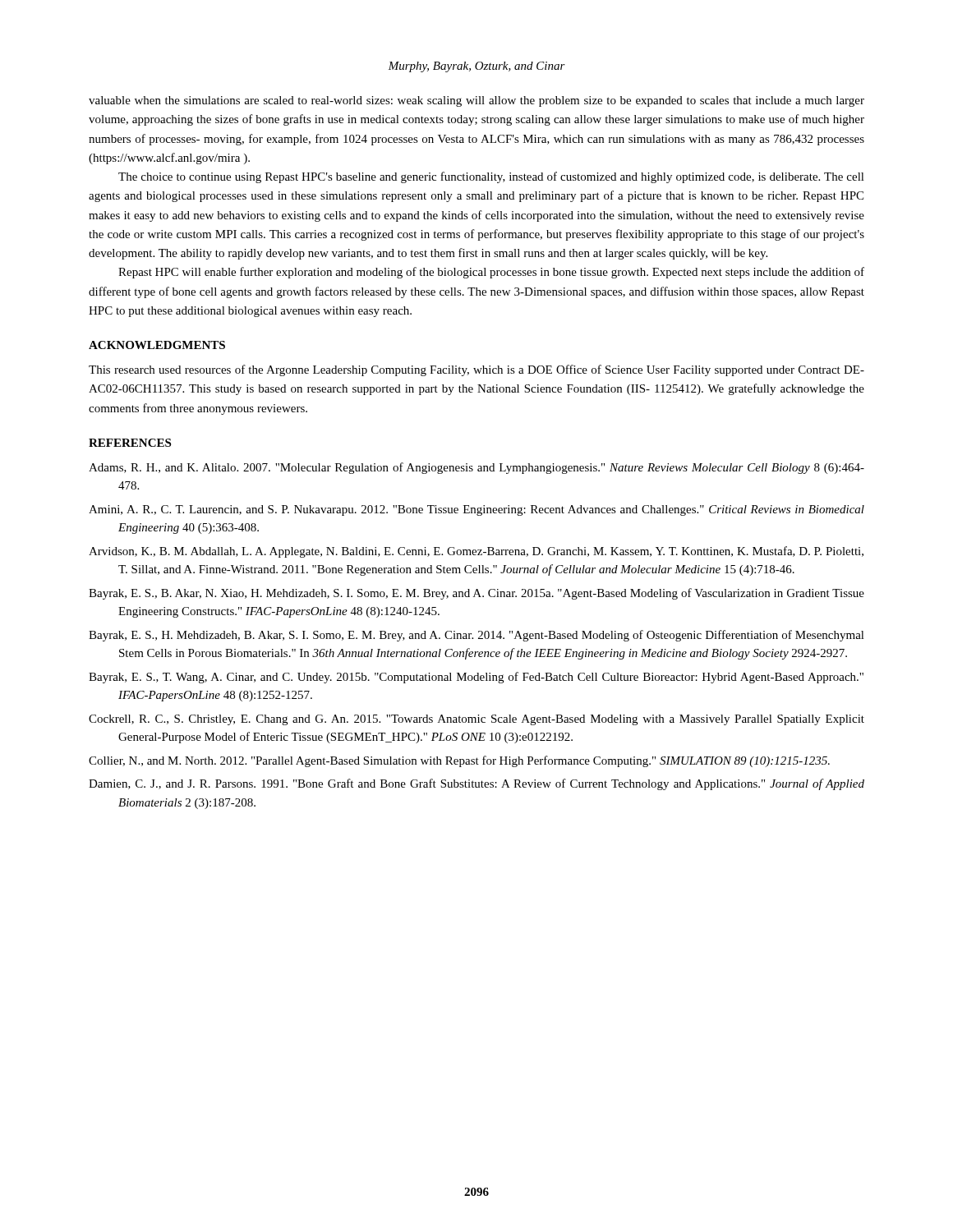Screen dimensions: 1232x953
Task: Select the list item with the text "Bayrak, E. S., B. Akar, N."
Action: pos(476,602)
